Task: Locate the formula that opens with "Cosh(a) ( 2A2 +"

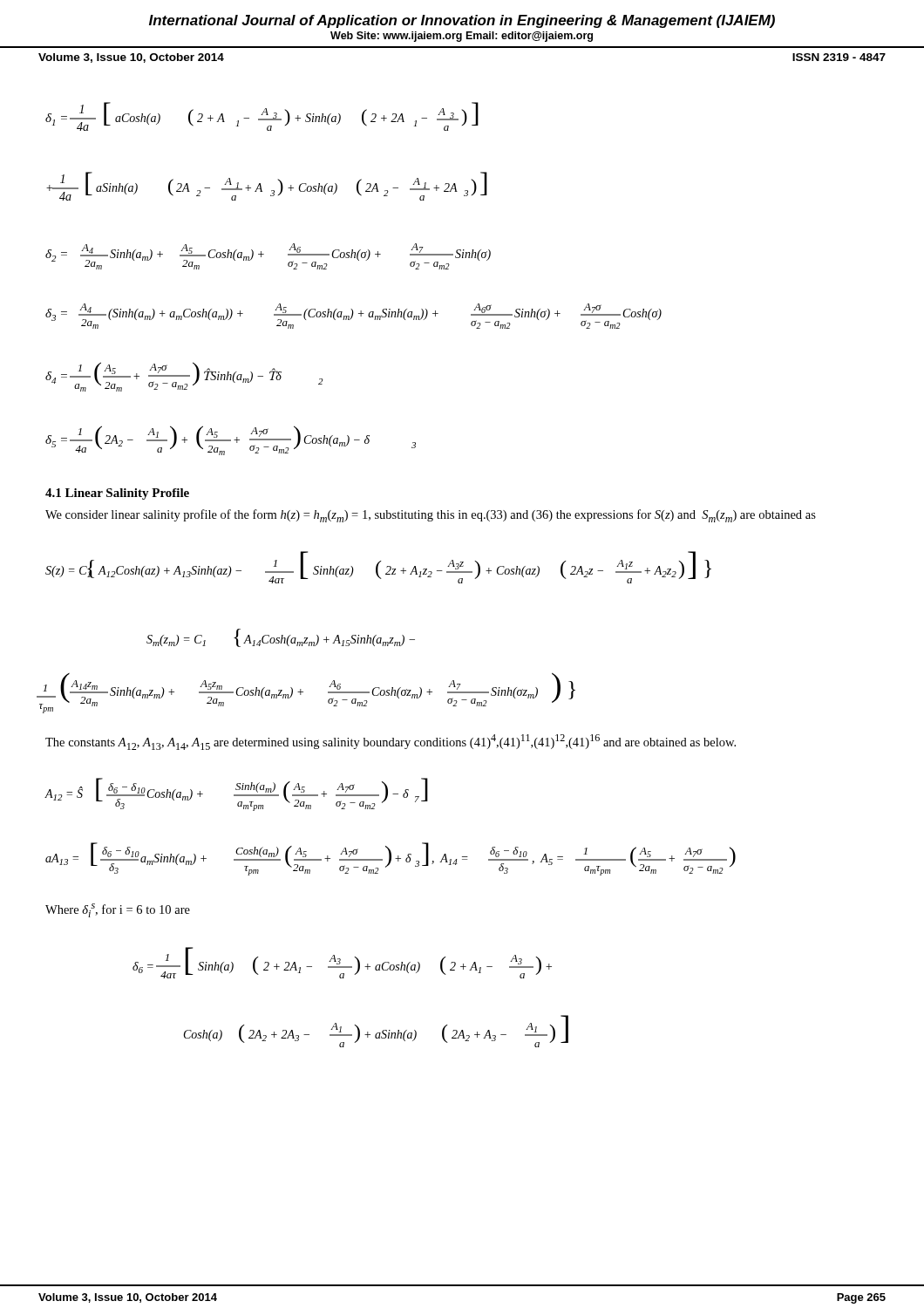Action: click(x=438, y=1032)
